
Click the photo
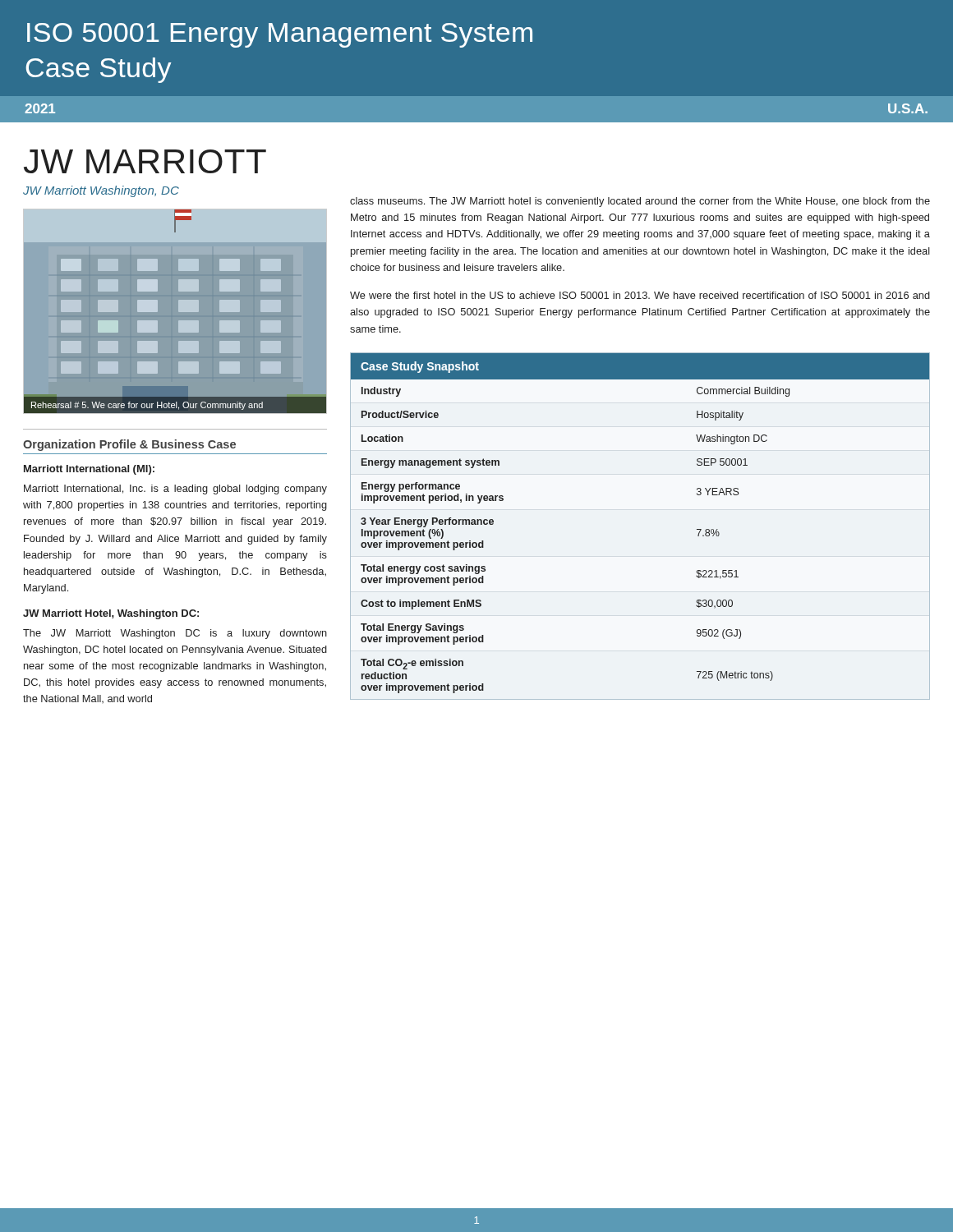click(x=175, y=311)
